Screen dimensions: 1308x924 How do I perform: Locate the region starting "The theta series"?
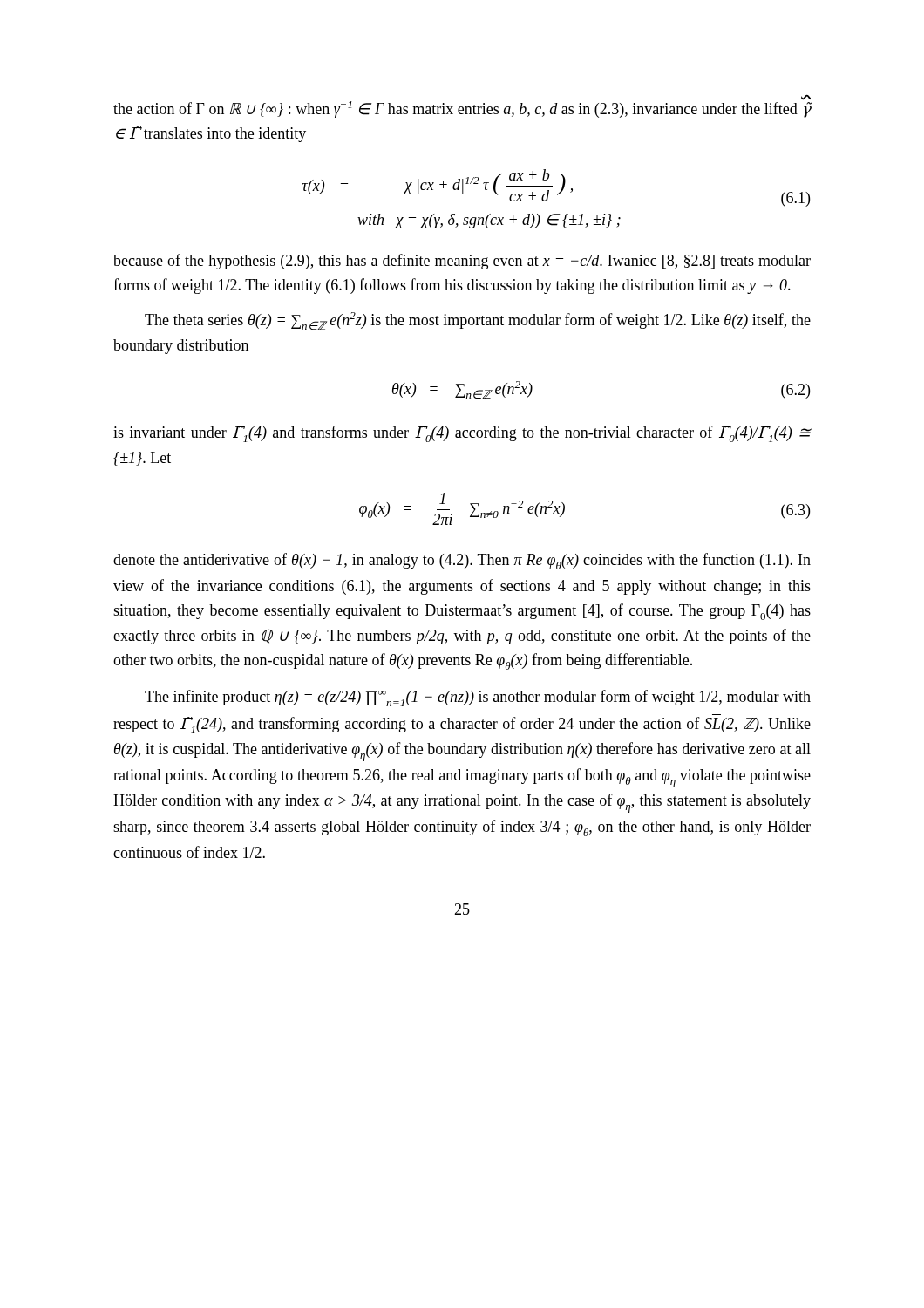point(462,331)
